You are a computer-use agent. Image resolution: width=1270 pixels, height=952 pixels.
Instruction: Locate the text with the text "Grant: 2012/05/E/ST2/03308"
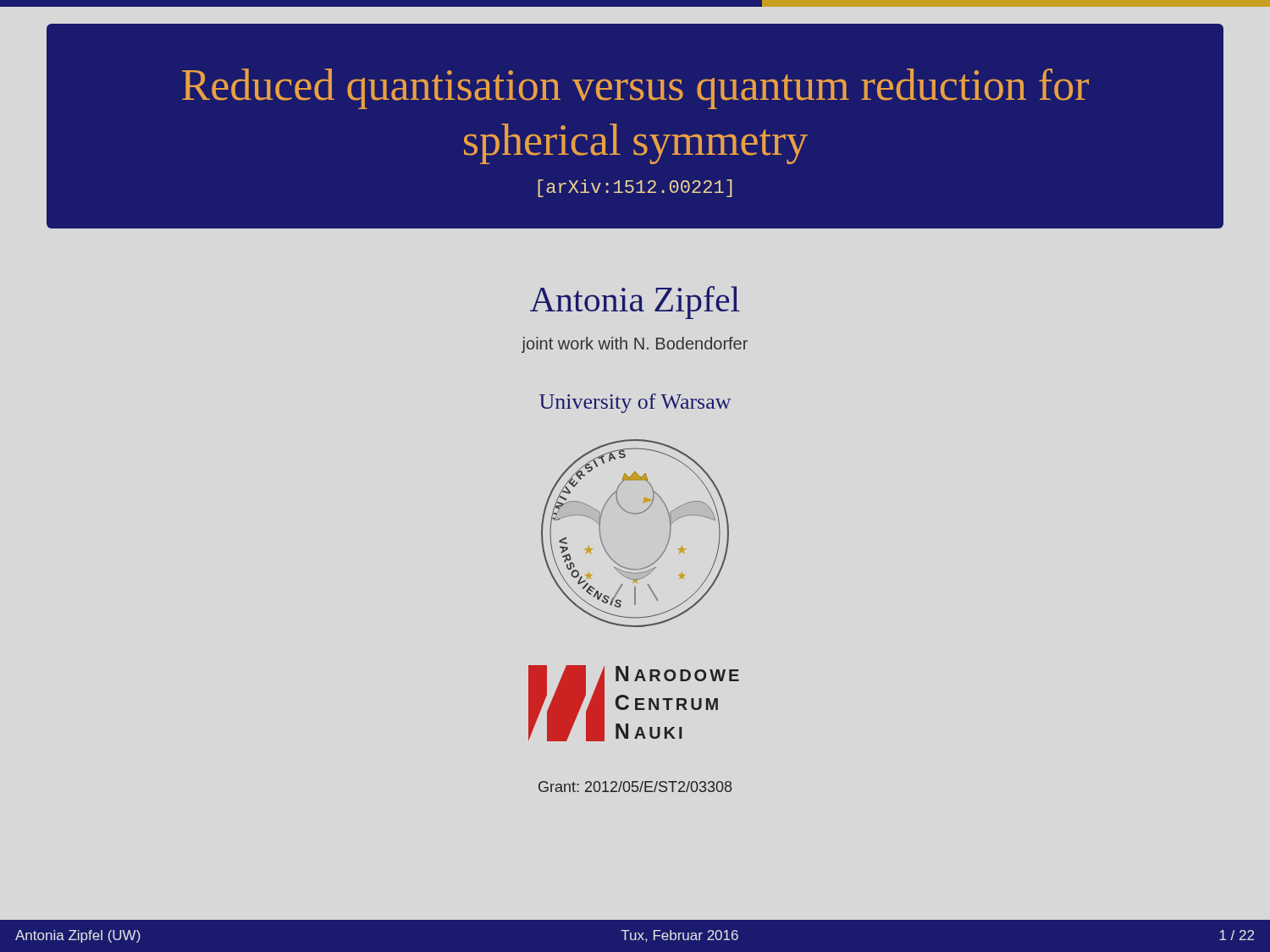(x=635, y=787)
